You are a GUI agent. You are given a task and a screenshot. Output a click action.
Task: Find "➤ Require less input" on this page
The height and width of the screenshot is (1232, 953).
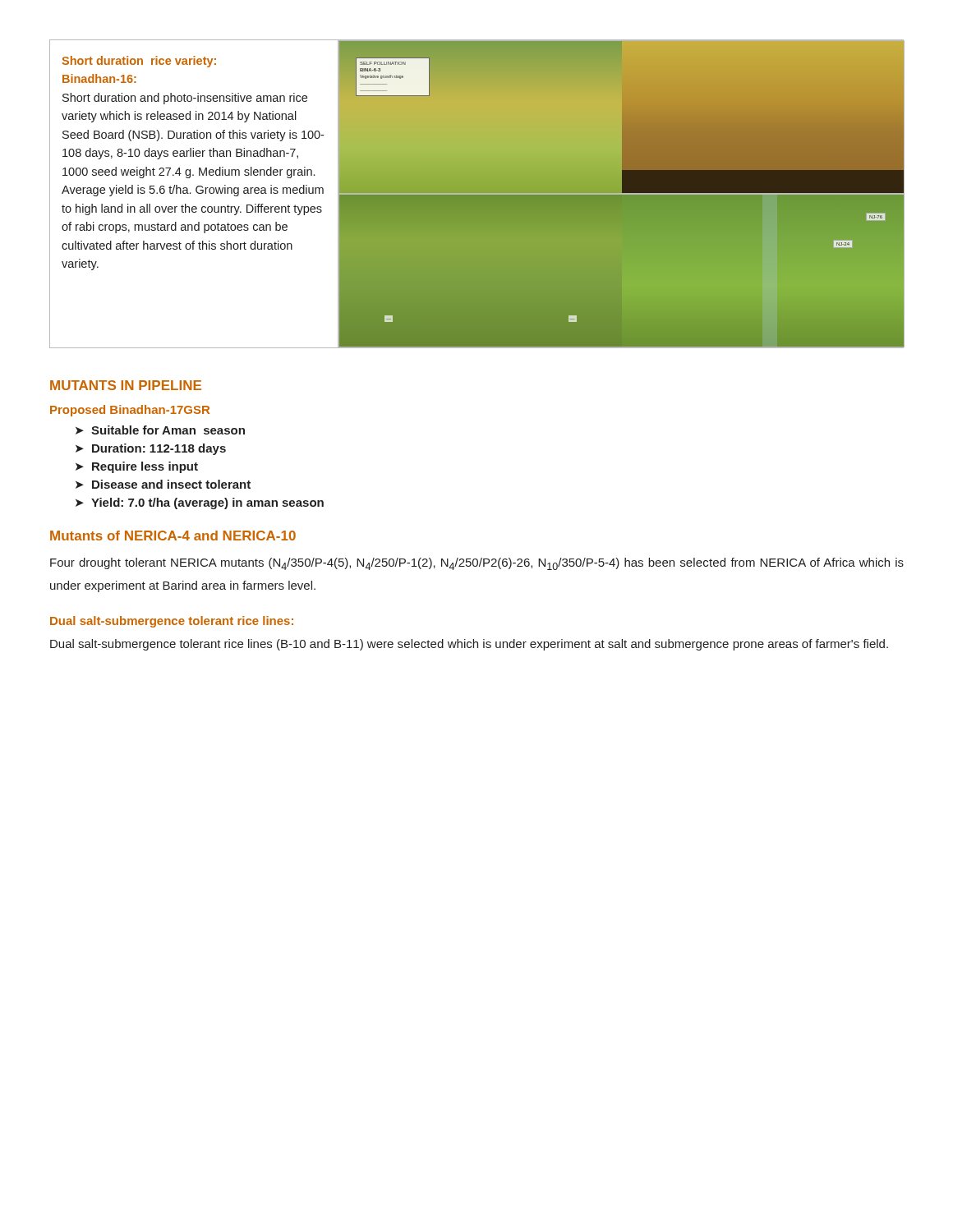coord(136,467)
